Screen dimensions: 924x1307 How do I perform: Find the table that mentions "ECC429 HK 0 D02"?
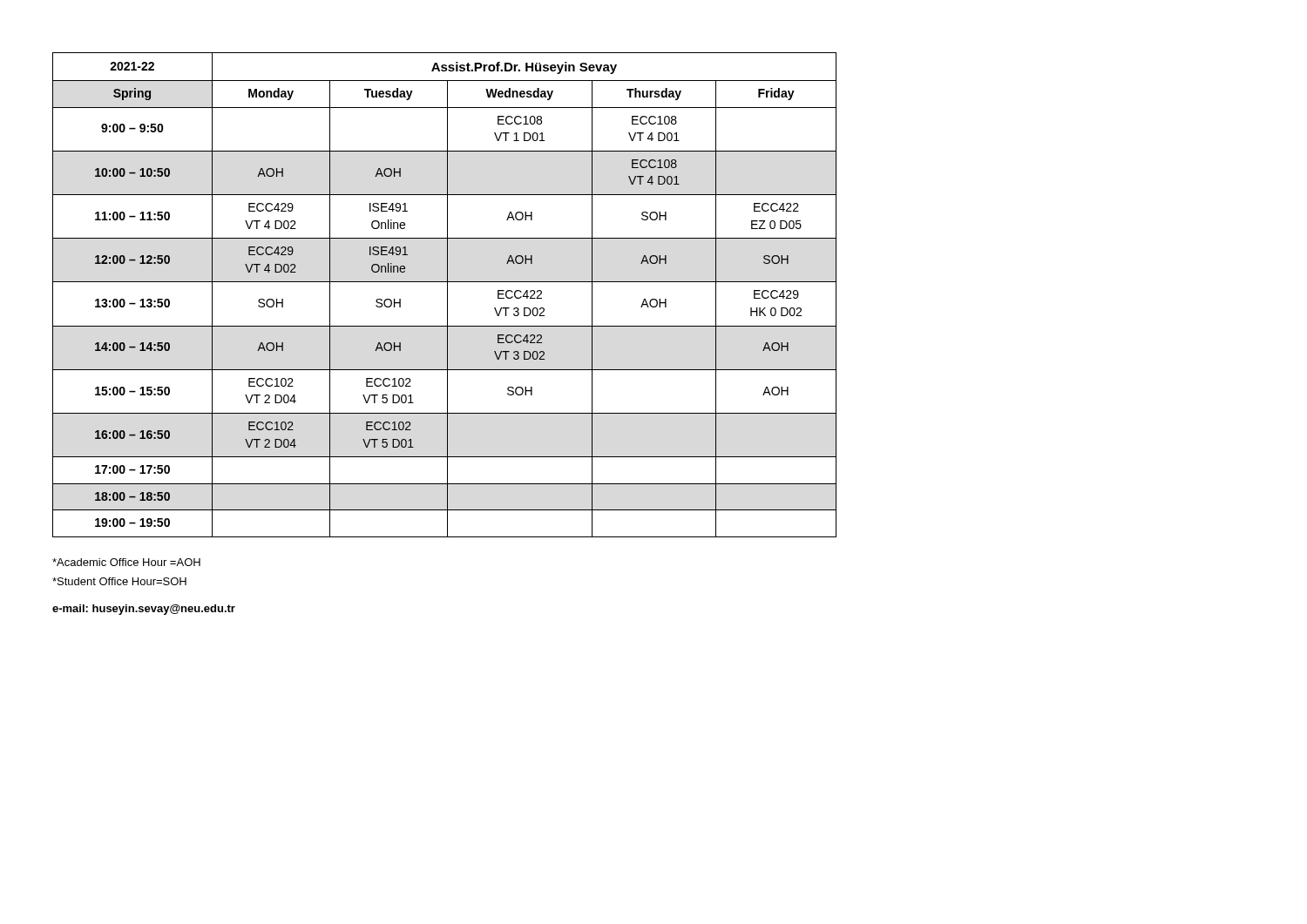click(654, 295)
